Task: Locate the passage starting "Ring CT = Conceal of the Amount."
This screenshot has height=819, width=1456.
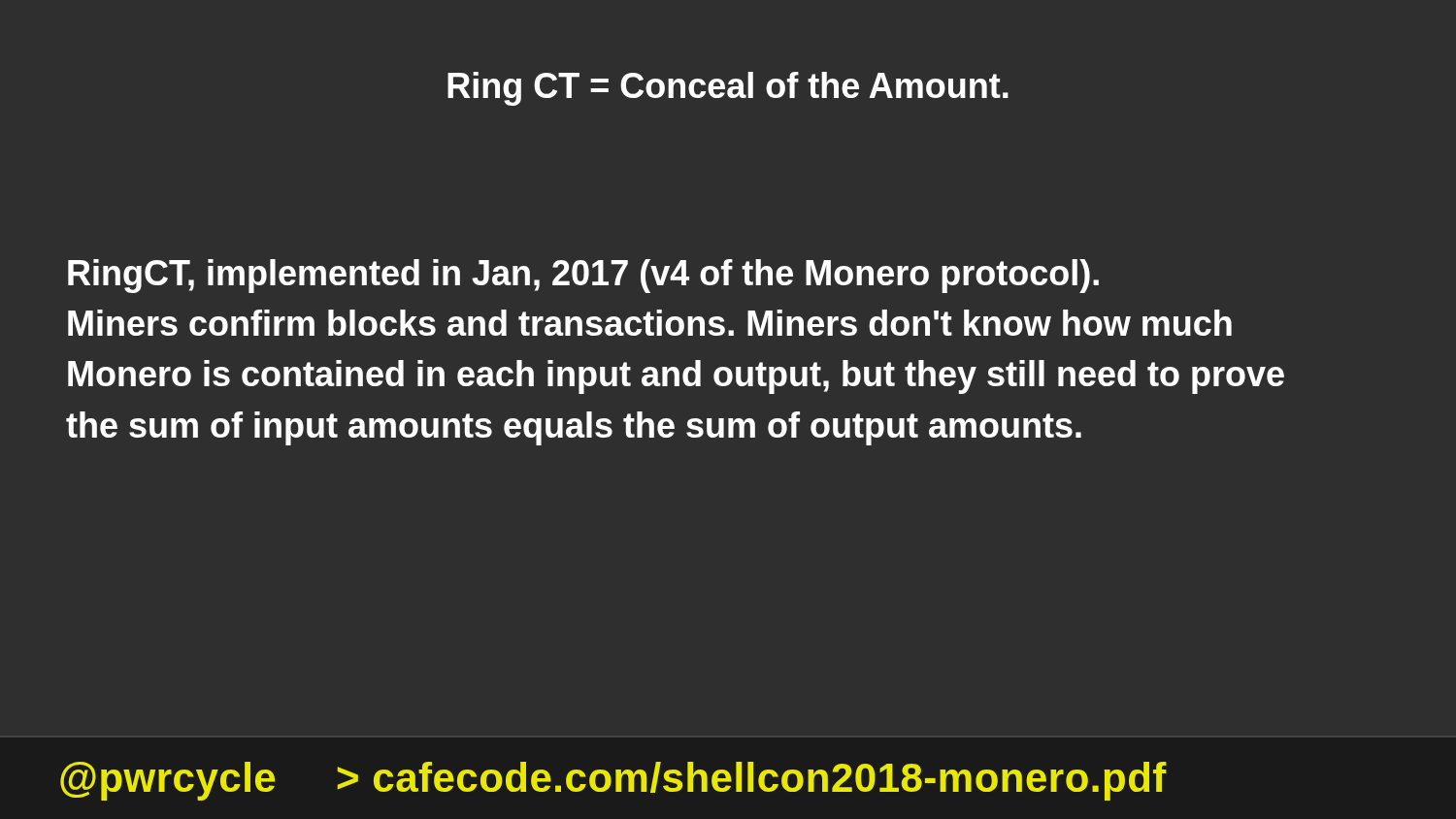Action: click(728, 86)
